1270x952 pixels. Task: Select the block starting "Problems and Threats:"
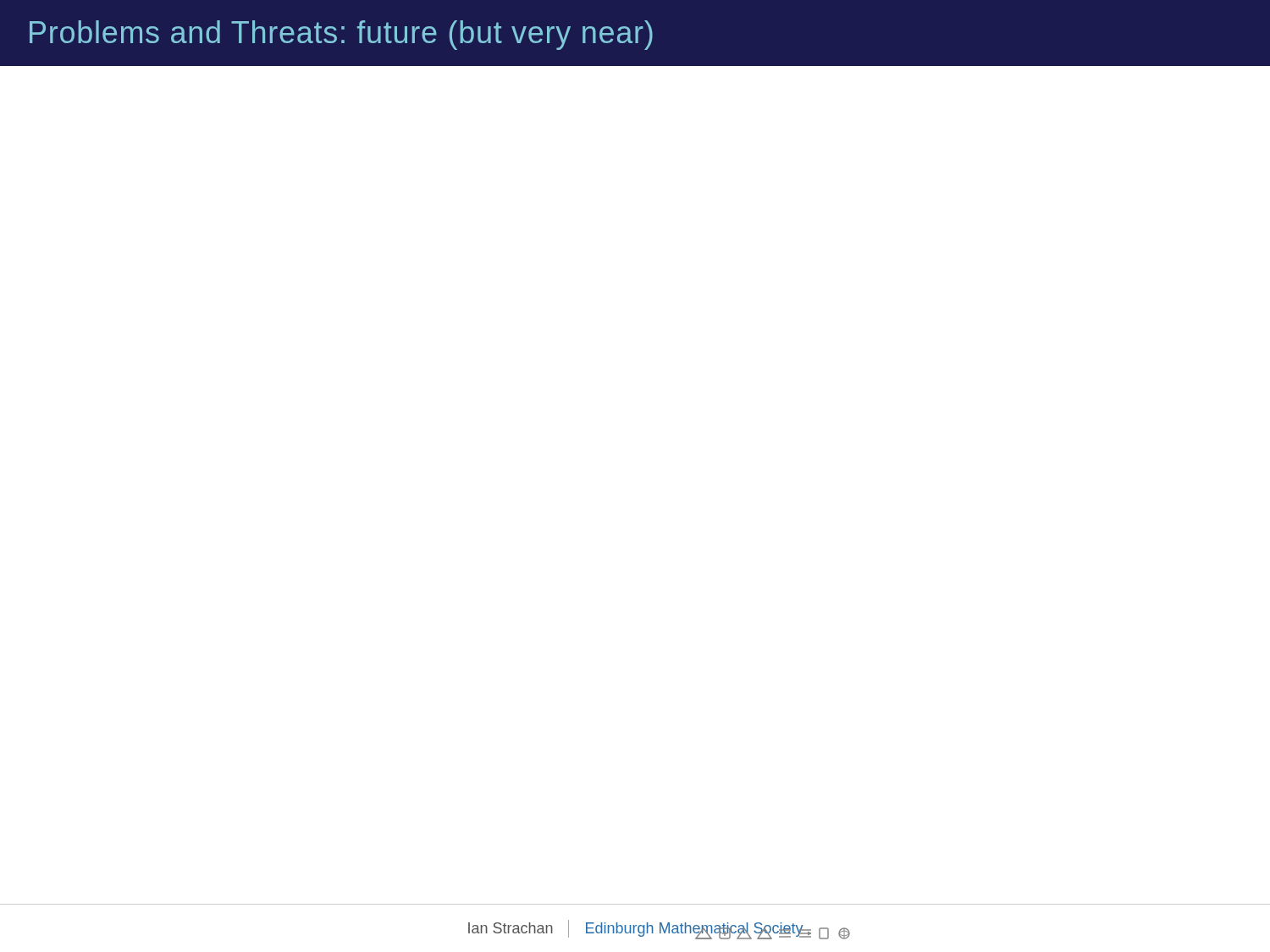(635, 33)
